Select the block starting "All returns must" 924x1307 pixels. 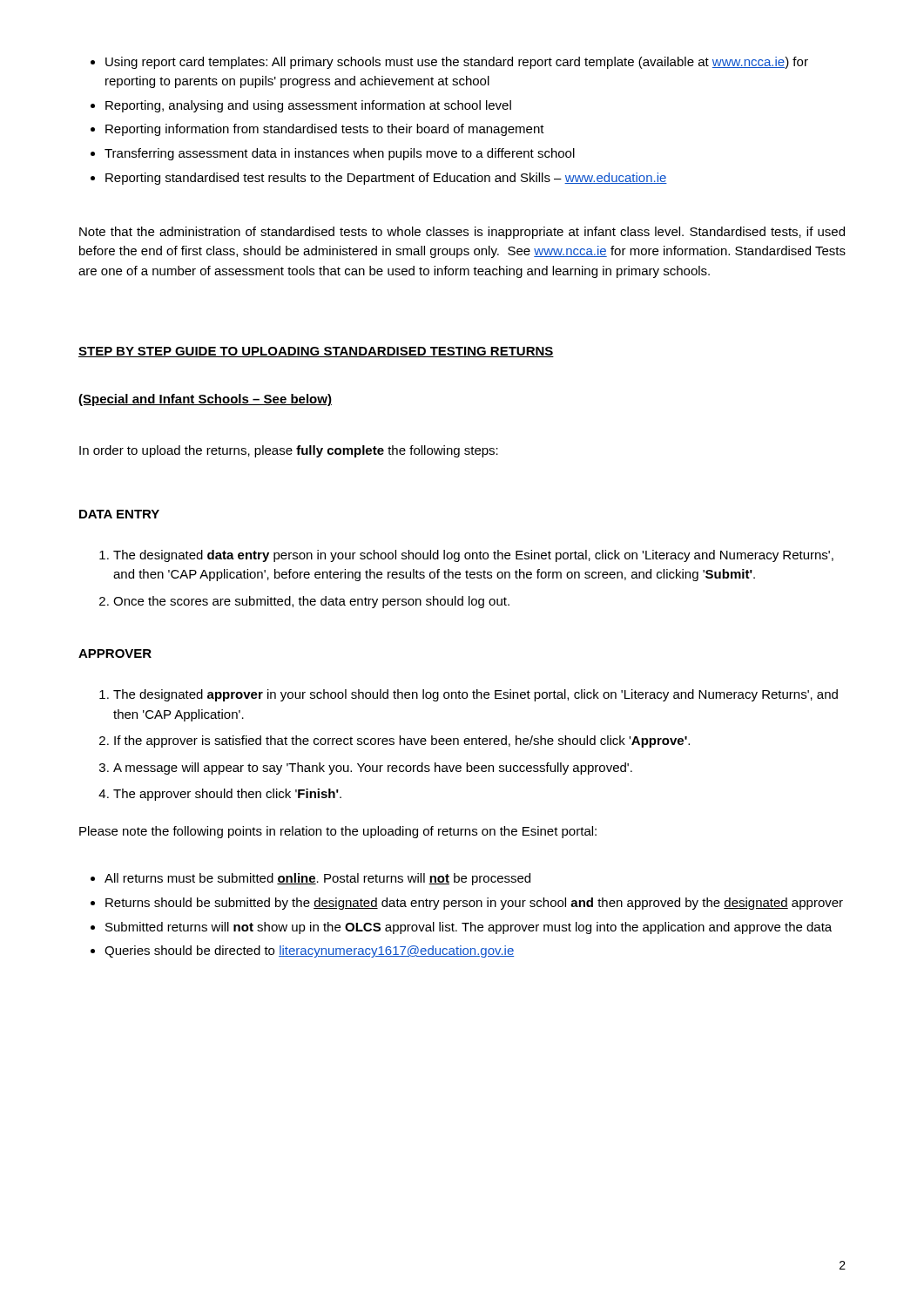point(462,915)
